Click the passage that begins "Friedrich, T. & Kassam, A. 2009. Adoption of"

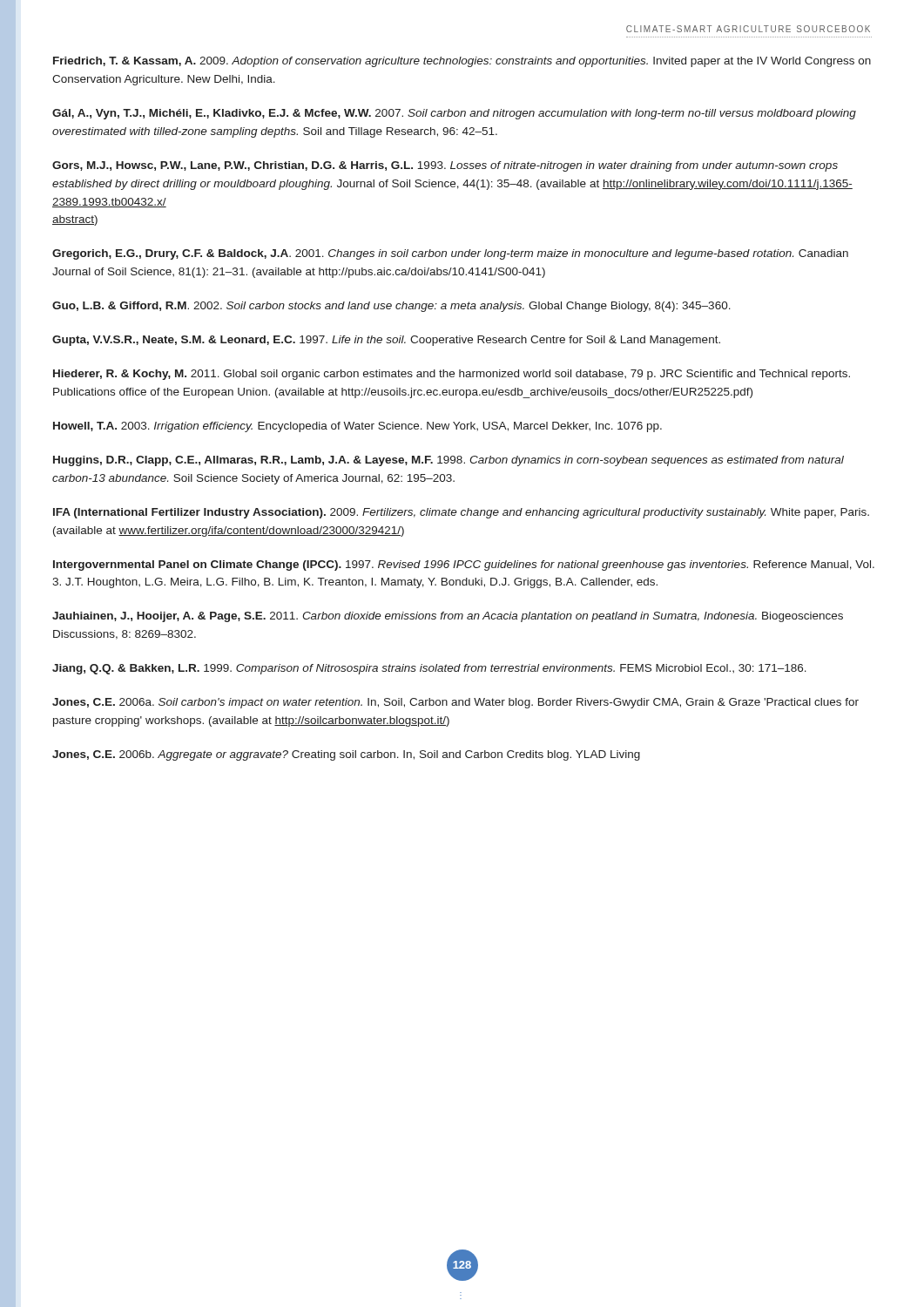[462, 70]
